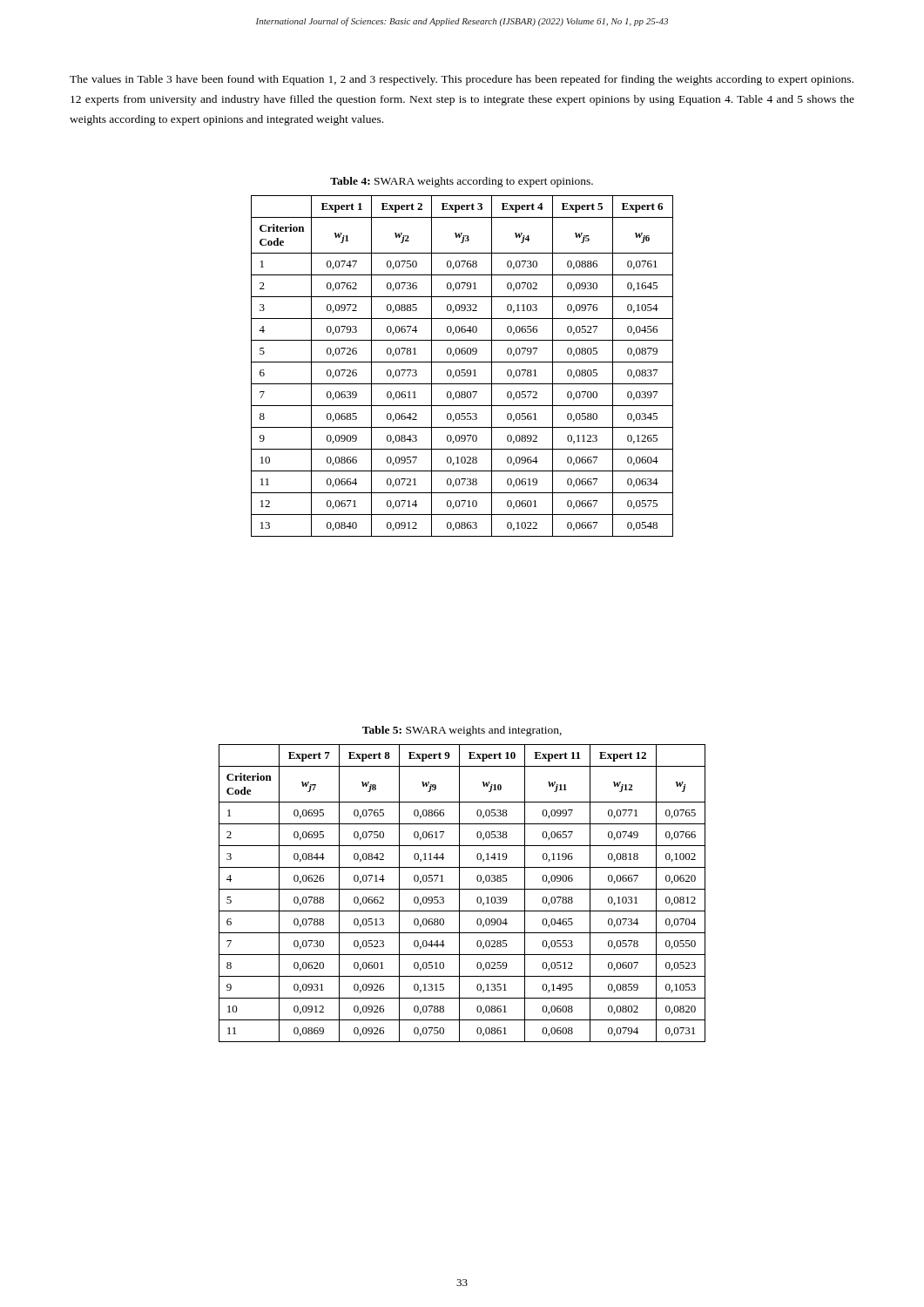Find the table that mentions "w j 2"
924x1307 pixels.
click(x=462, y=366)
